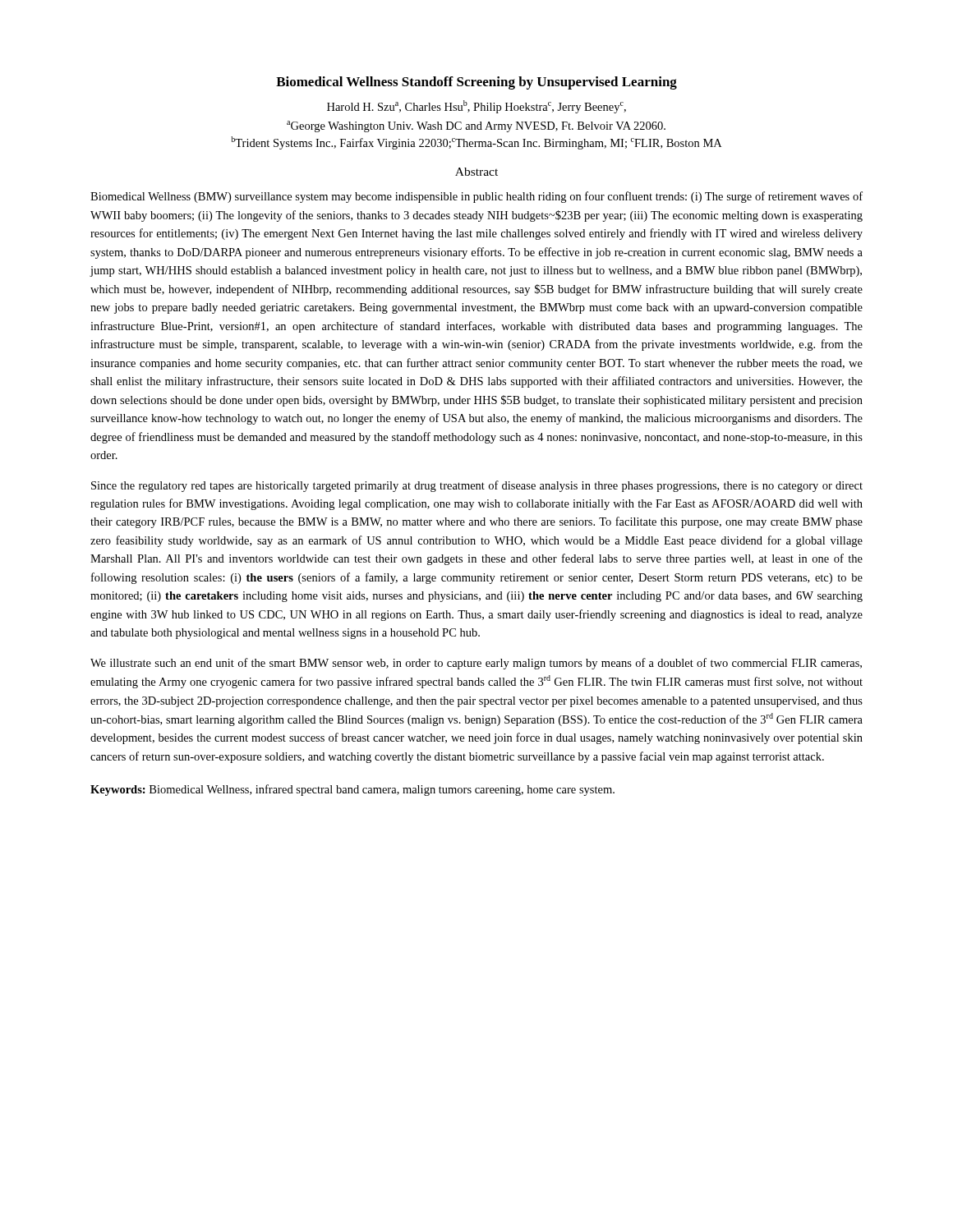Screen dimensions: 1232x953
Task: Find the passage starting "Keywords: Biomedical Wellness, infrared spectral band camera,"
Action: click(x=353, y=789)
